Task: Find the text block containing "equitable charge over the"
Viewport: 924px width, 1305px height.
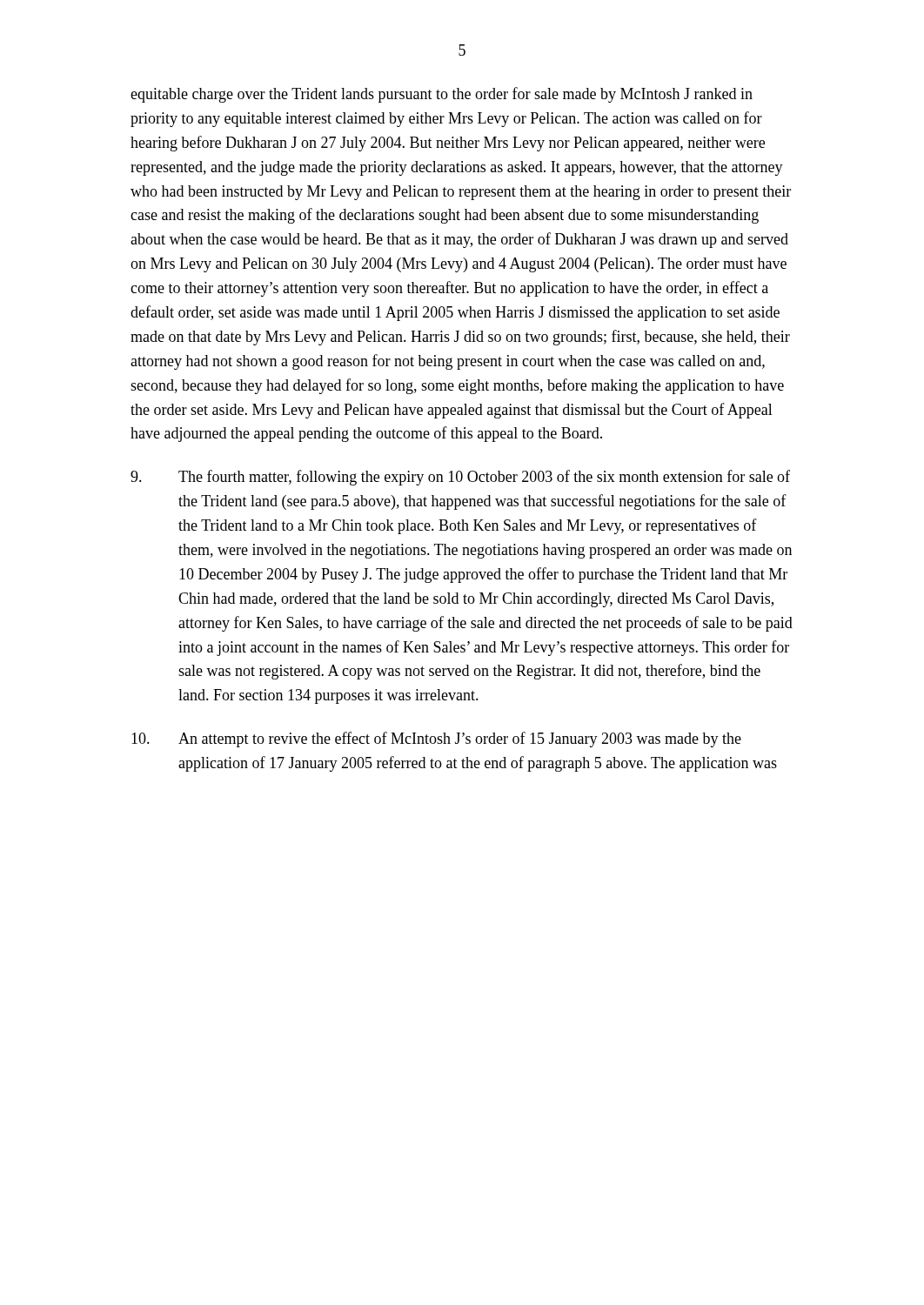Action: pyautogui.click(x=461, y=264)
